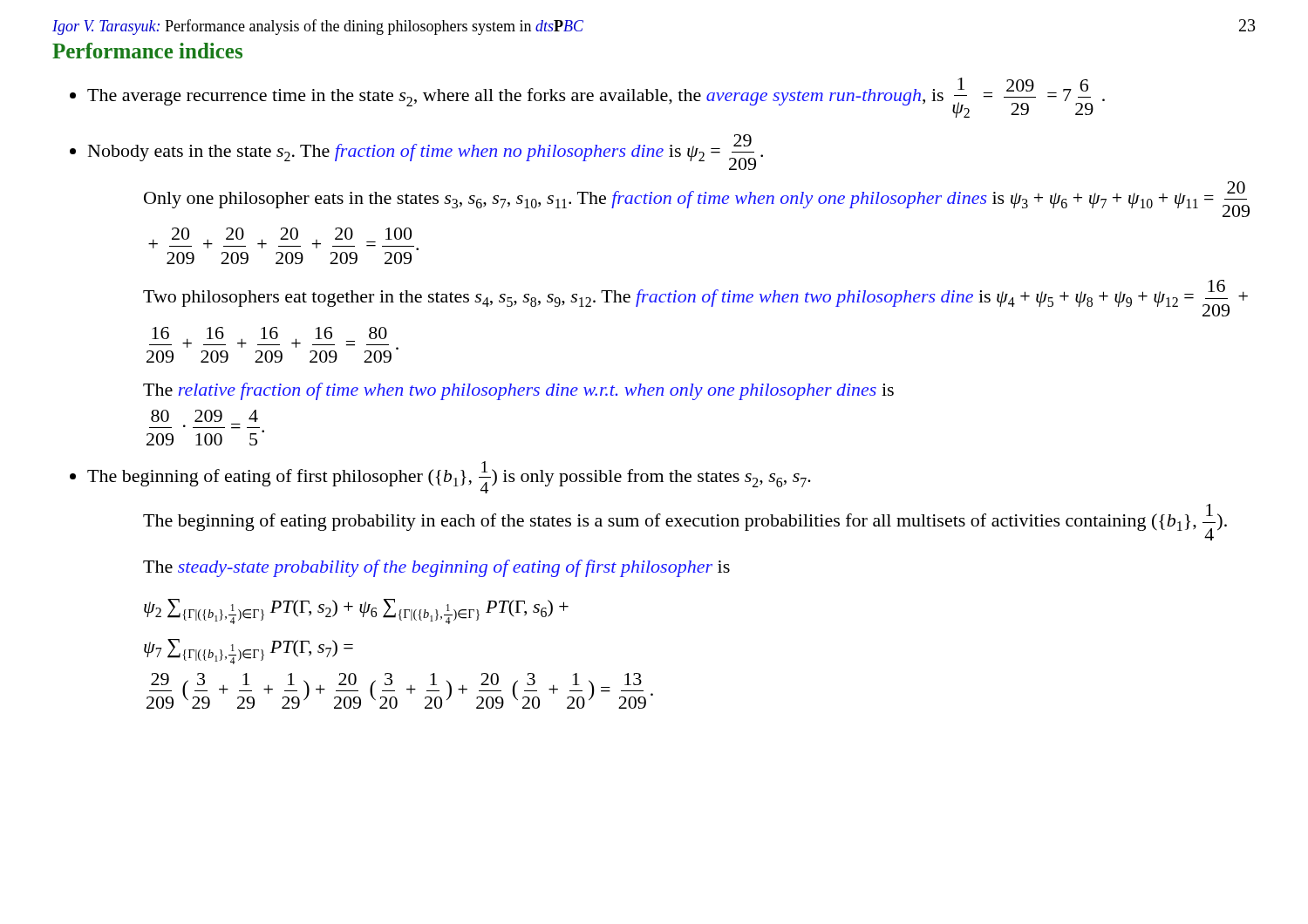The image size is (1308, 924).
Task: Locate the block of text that opens with "The beginning of eating of first"
Action: (671, 585)
